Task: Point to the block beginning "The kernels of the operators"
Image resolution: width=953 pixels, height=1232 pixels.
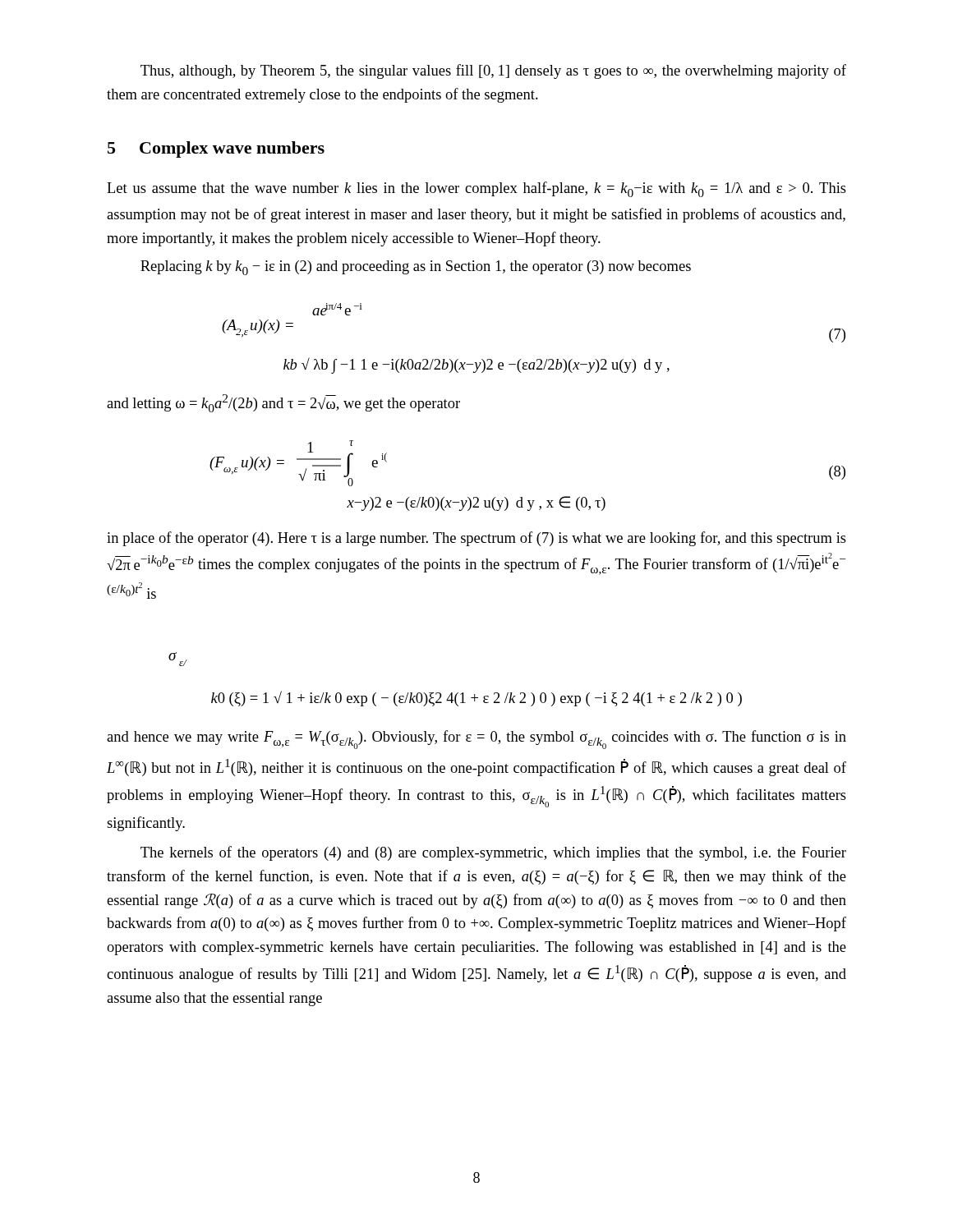Action: pyautogui.click(x=476, y=925)
